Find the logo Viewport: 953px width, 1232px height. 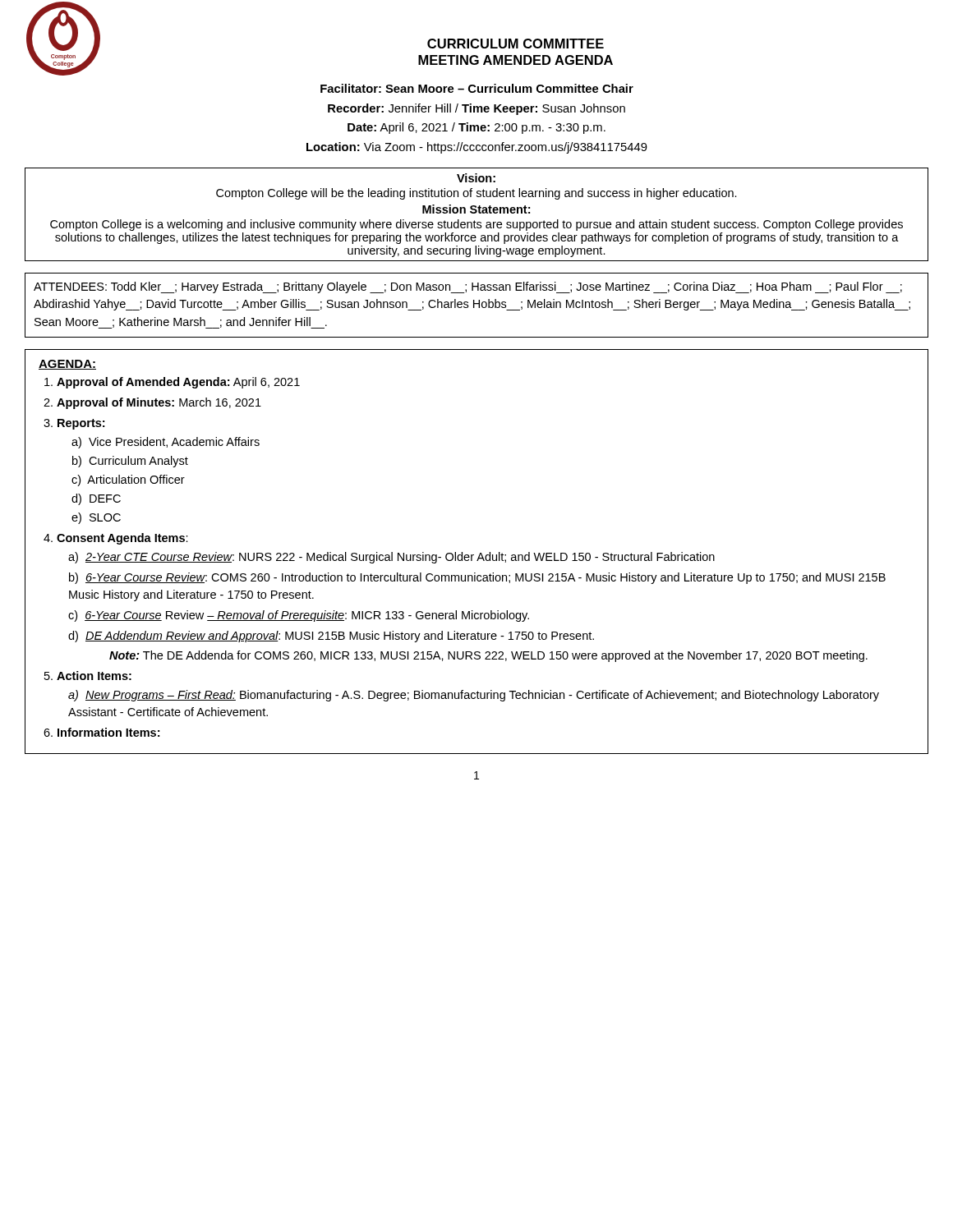pyautogui.click(x=64, y=40)
